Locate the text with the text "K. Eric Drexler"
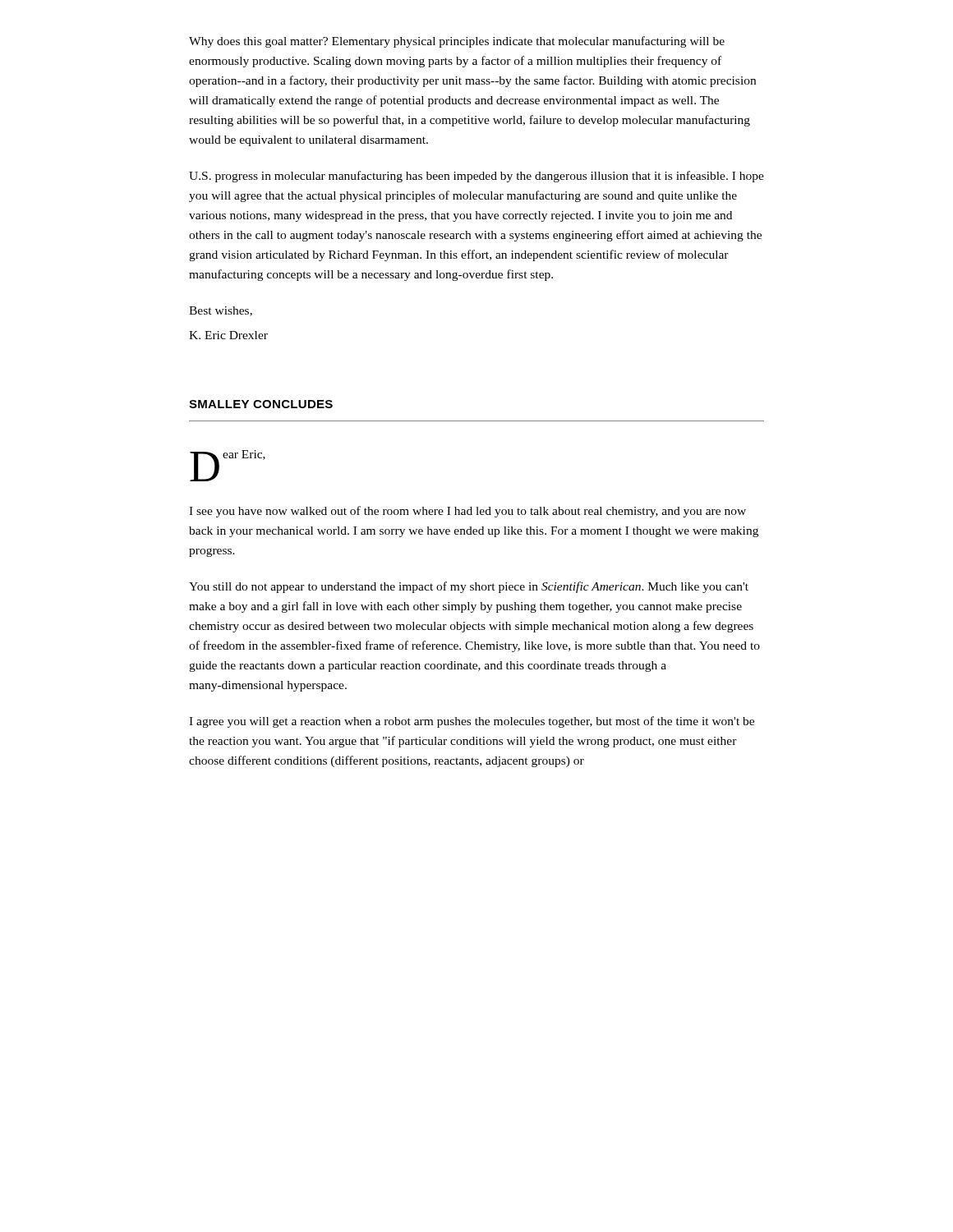The image size is (953, 1232). click(228, 335)
